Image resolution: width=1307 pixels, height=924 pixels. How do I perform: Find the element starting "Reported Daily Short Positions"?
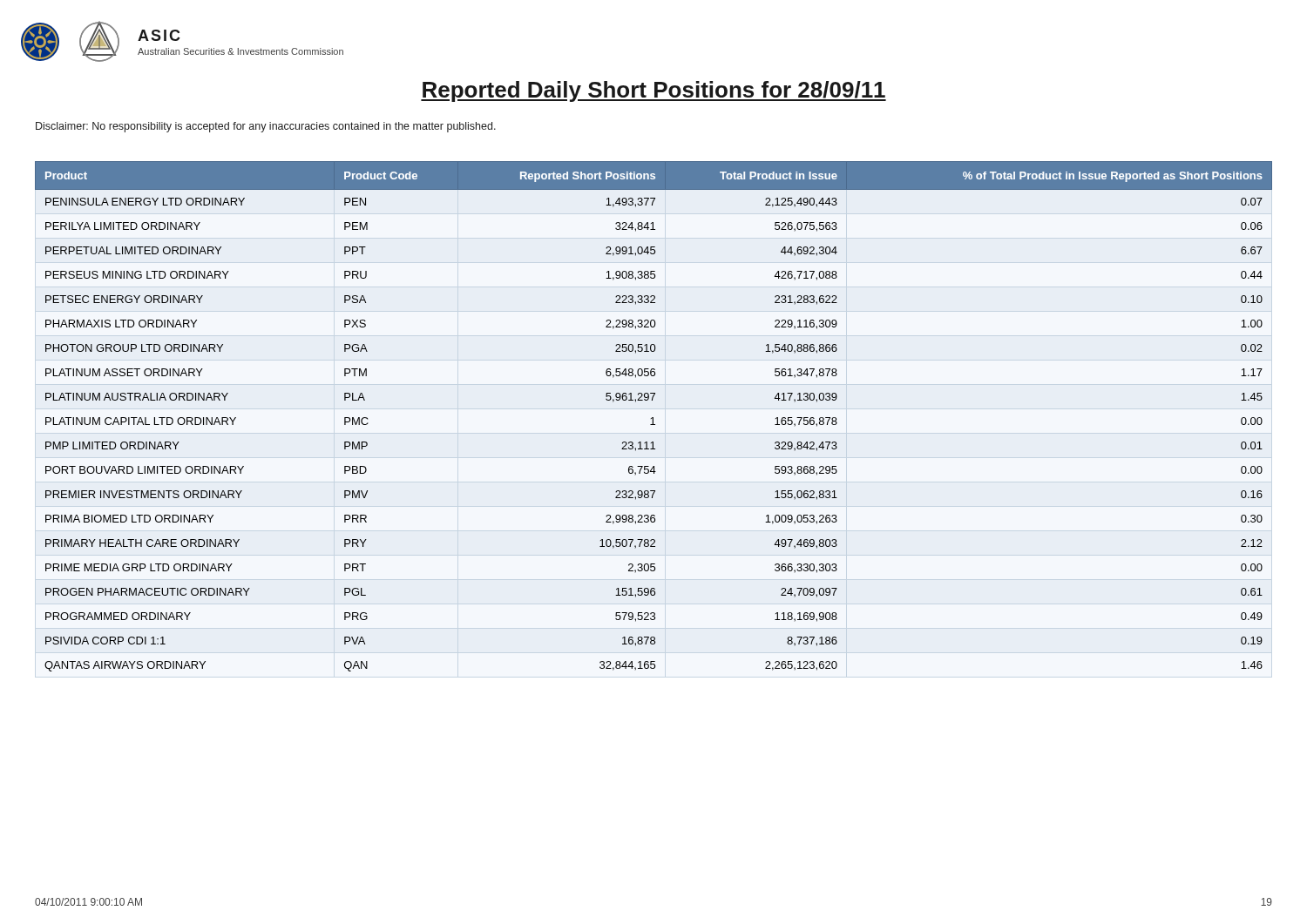click(654, 90)
